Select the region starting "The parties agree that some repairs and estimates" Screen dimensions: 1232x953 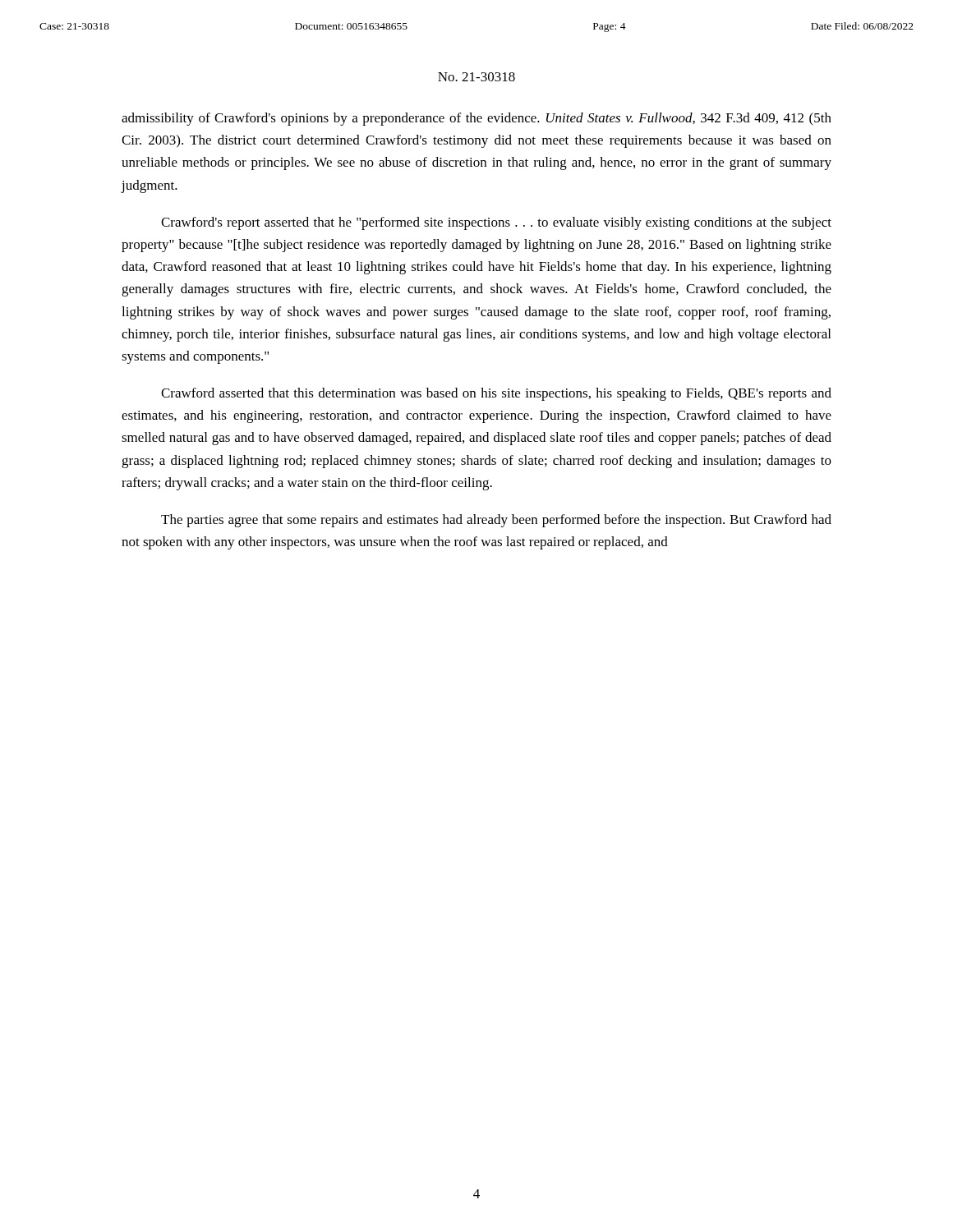click(x=476, y=531)
